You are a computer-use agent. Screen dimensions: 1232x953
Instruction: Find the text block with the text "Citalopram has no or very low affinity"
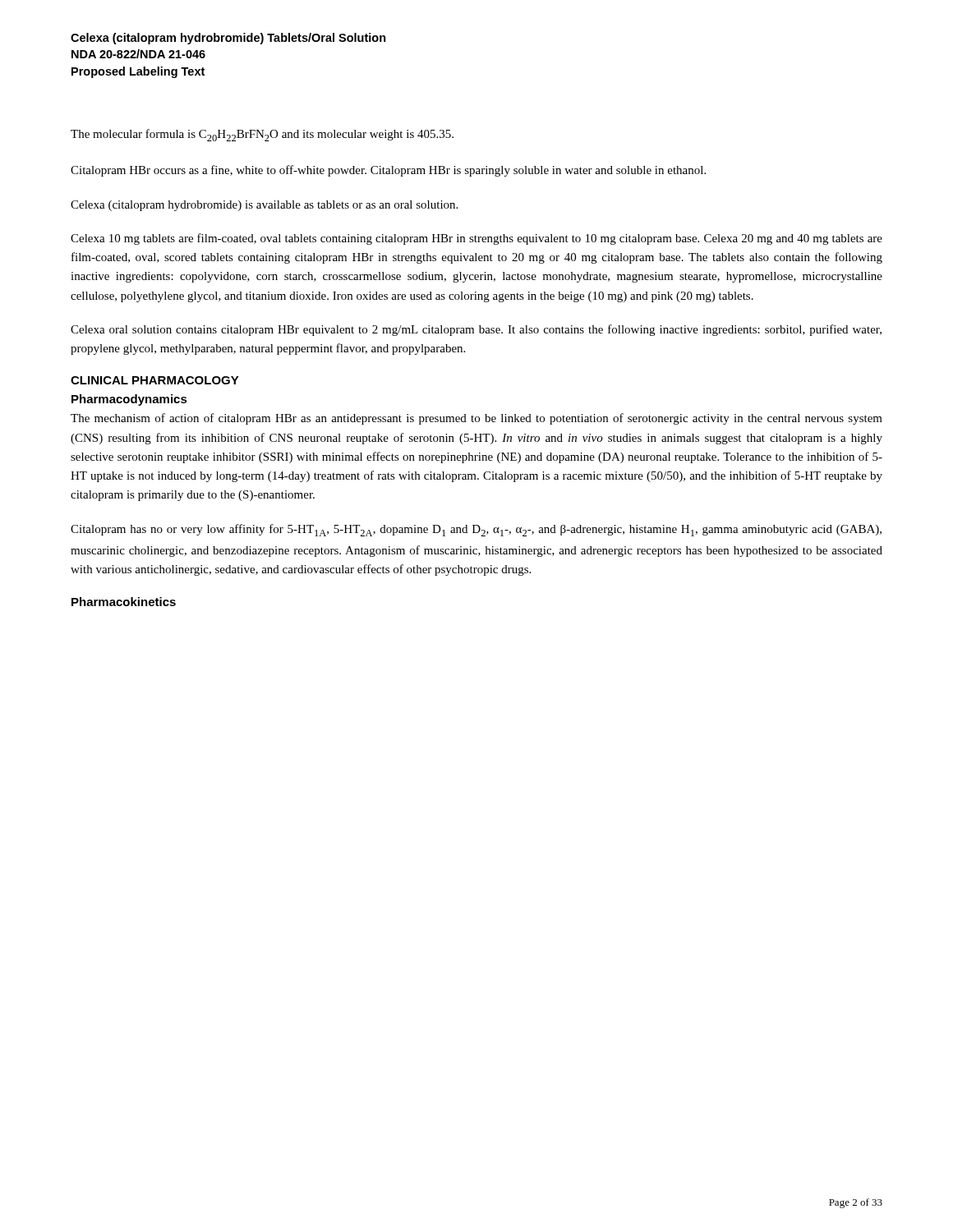476,549
